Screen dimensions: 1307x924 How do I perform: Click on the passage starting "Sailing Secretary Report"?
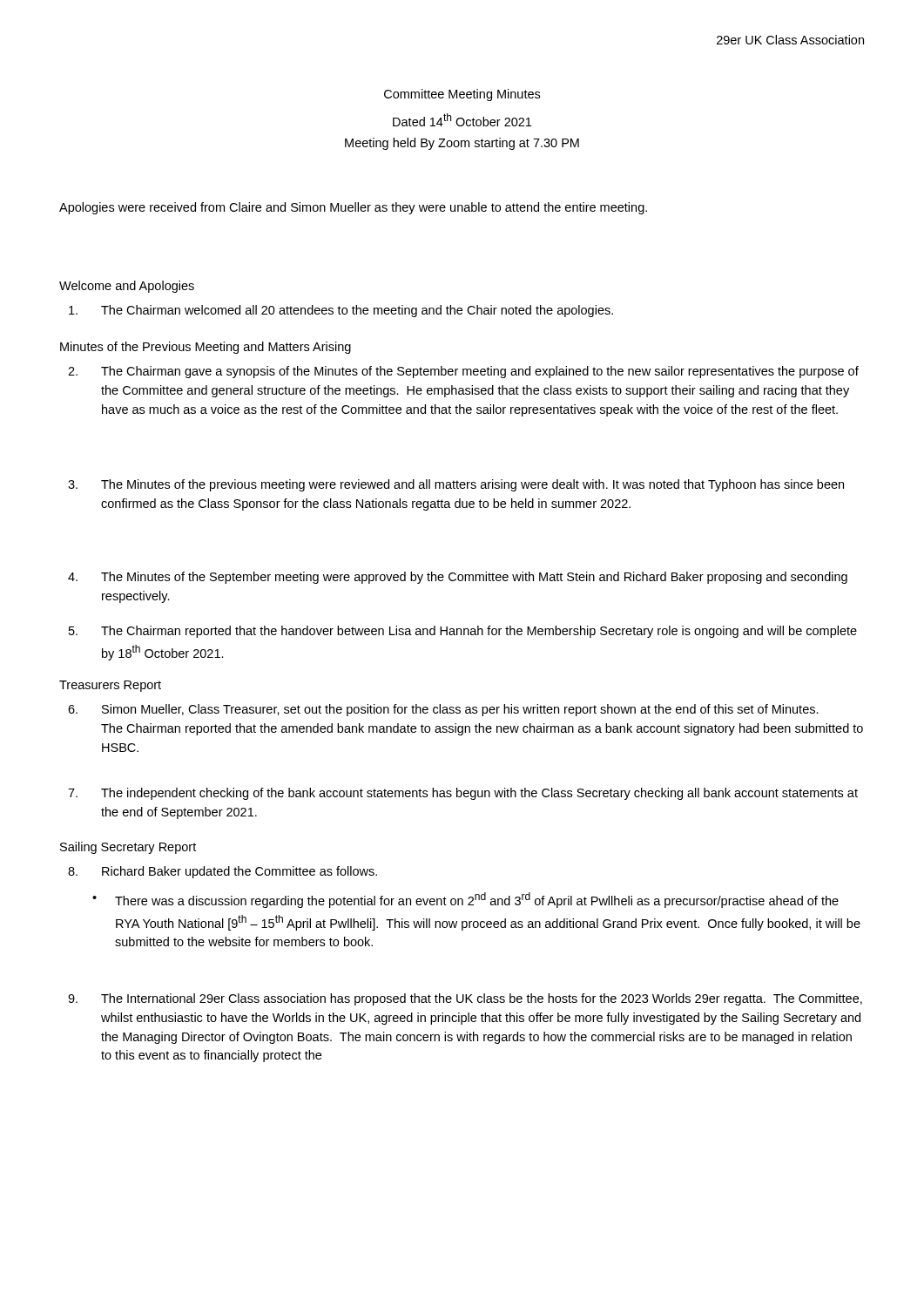128,847
